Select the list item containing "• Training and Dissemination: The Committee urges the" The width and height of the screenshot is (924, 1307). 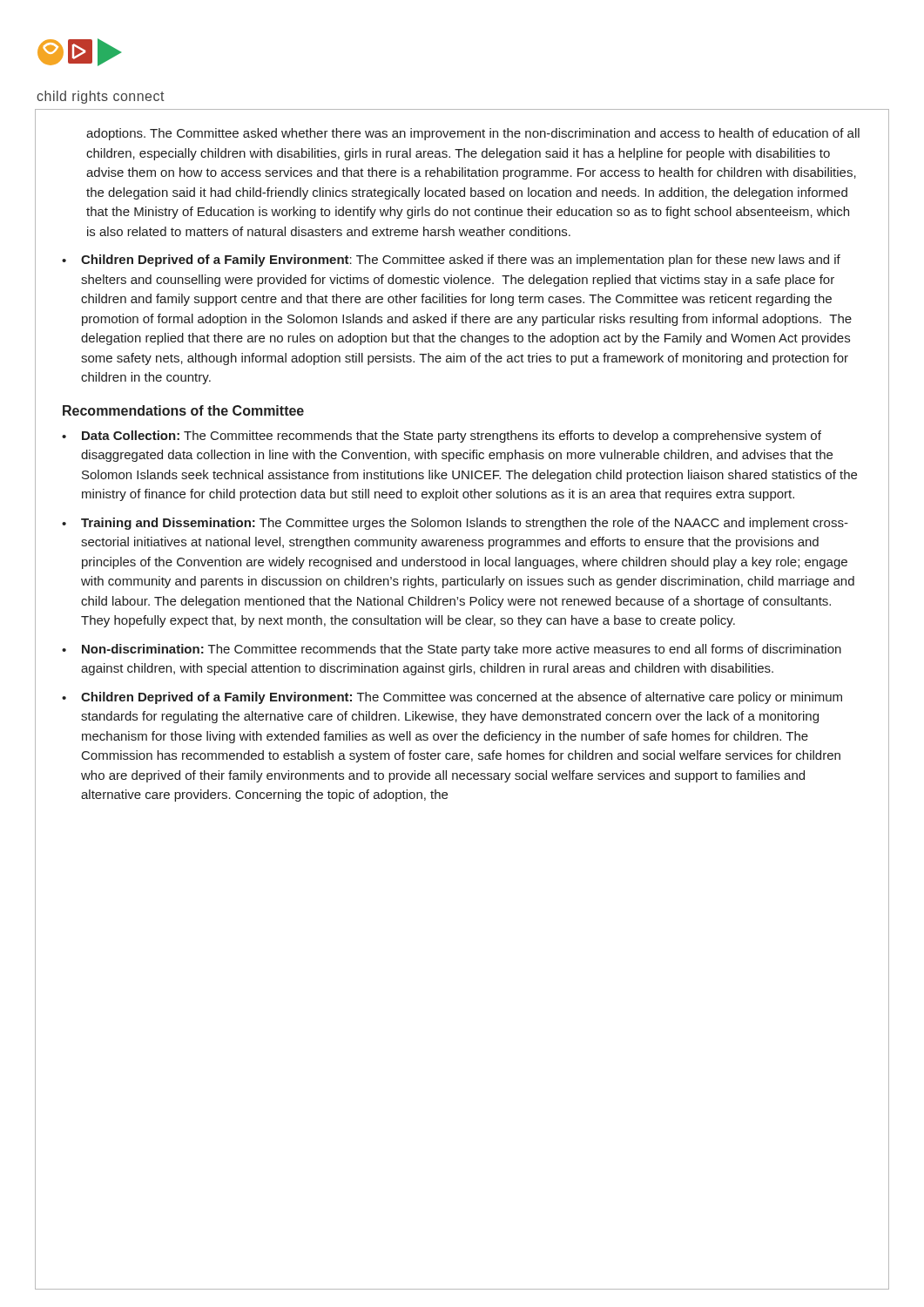462,572
